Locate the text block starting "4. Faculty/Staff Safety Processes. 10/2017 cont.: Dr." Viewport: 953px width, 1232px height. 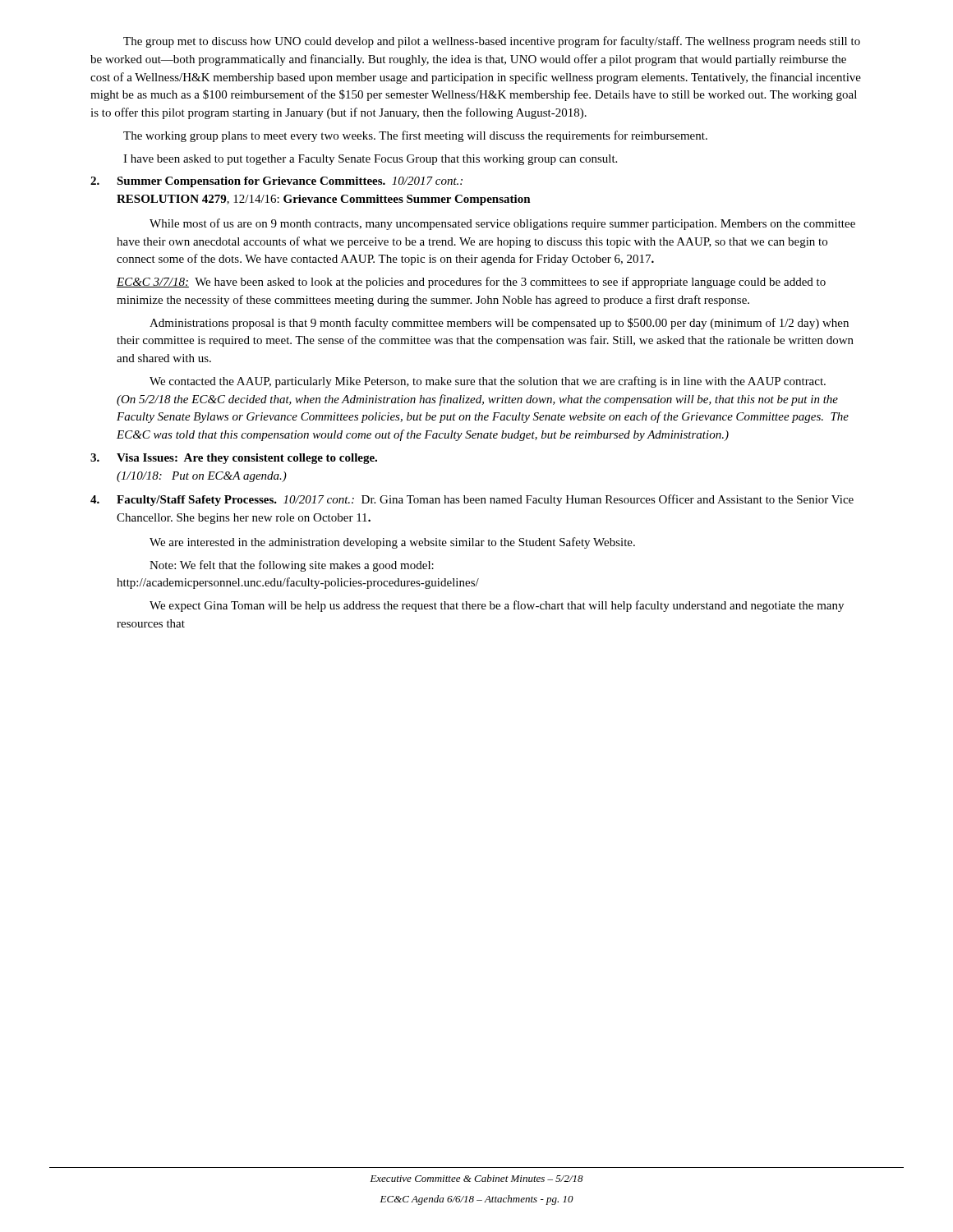pyautogui.click(x=476, y=511)
